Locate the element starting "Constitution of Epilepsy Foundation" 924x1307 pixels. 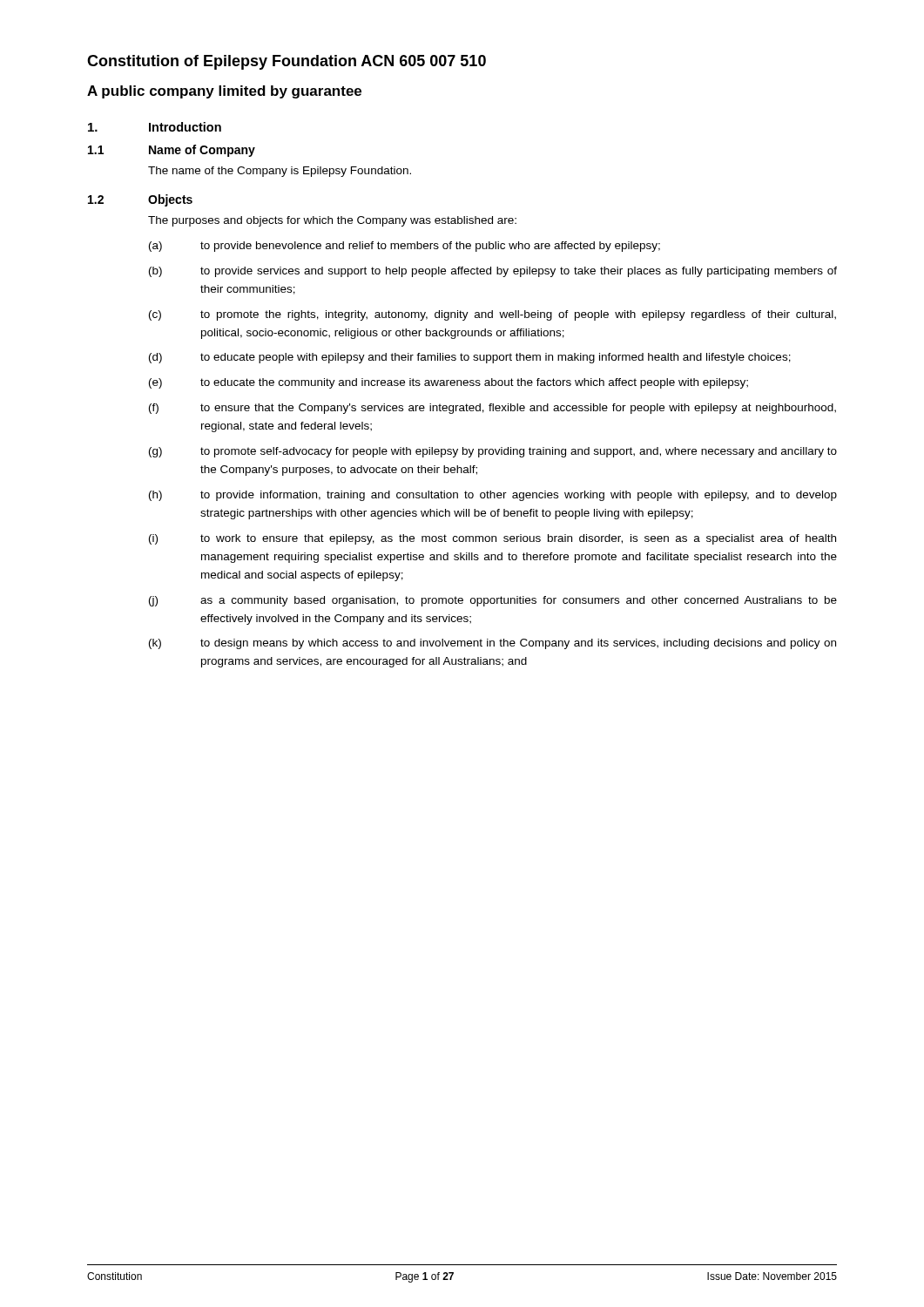[287, 61]
